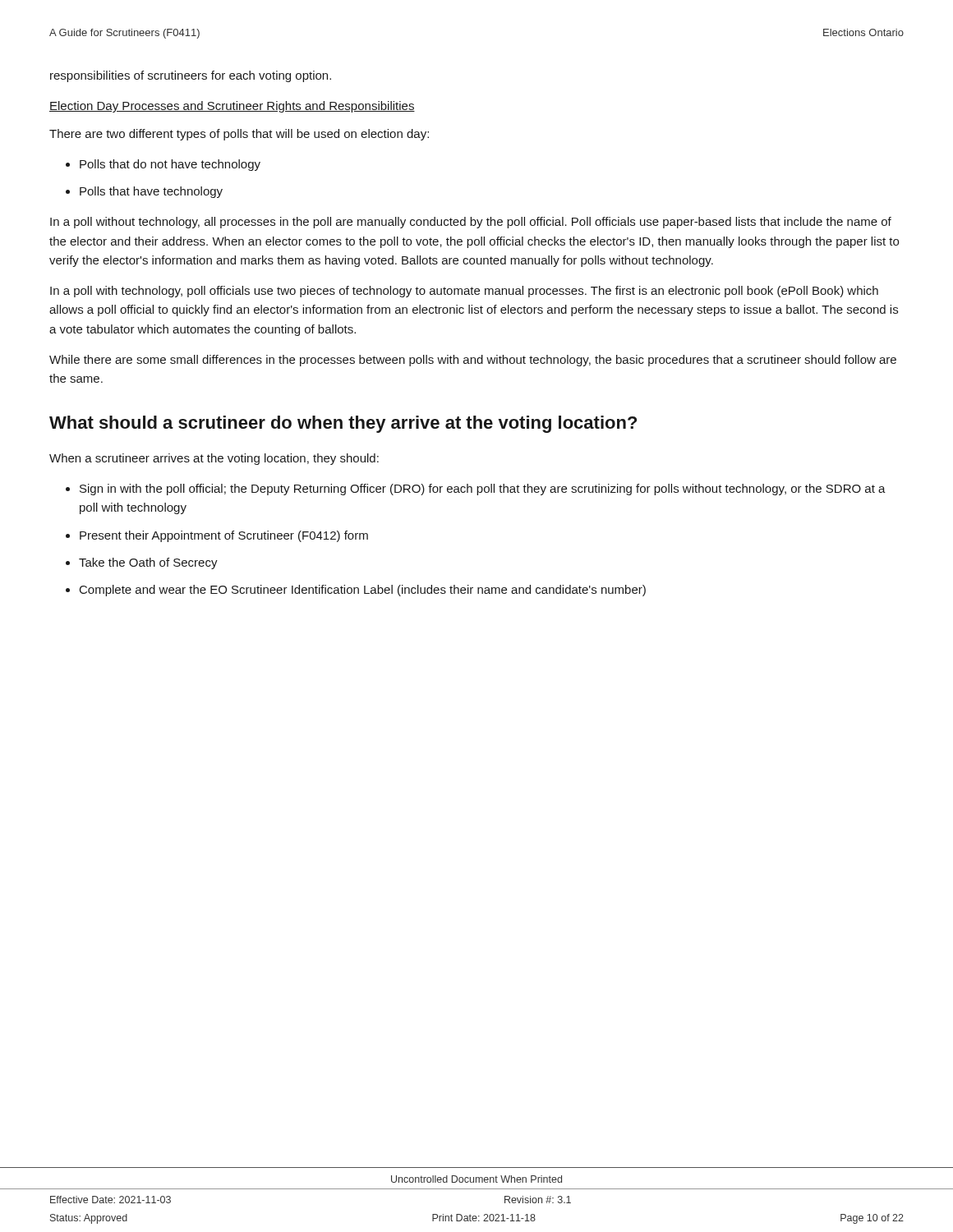This screenshot has height=1232, width=953.
Task: Locate the passage starting "Complete and wear the"
Action: [x=363, y=589]
